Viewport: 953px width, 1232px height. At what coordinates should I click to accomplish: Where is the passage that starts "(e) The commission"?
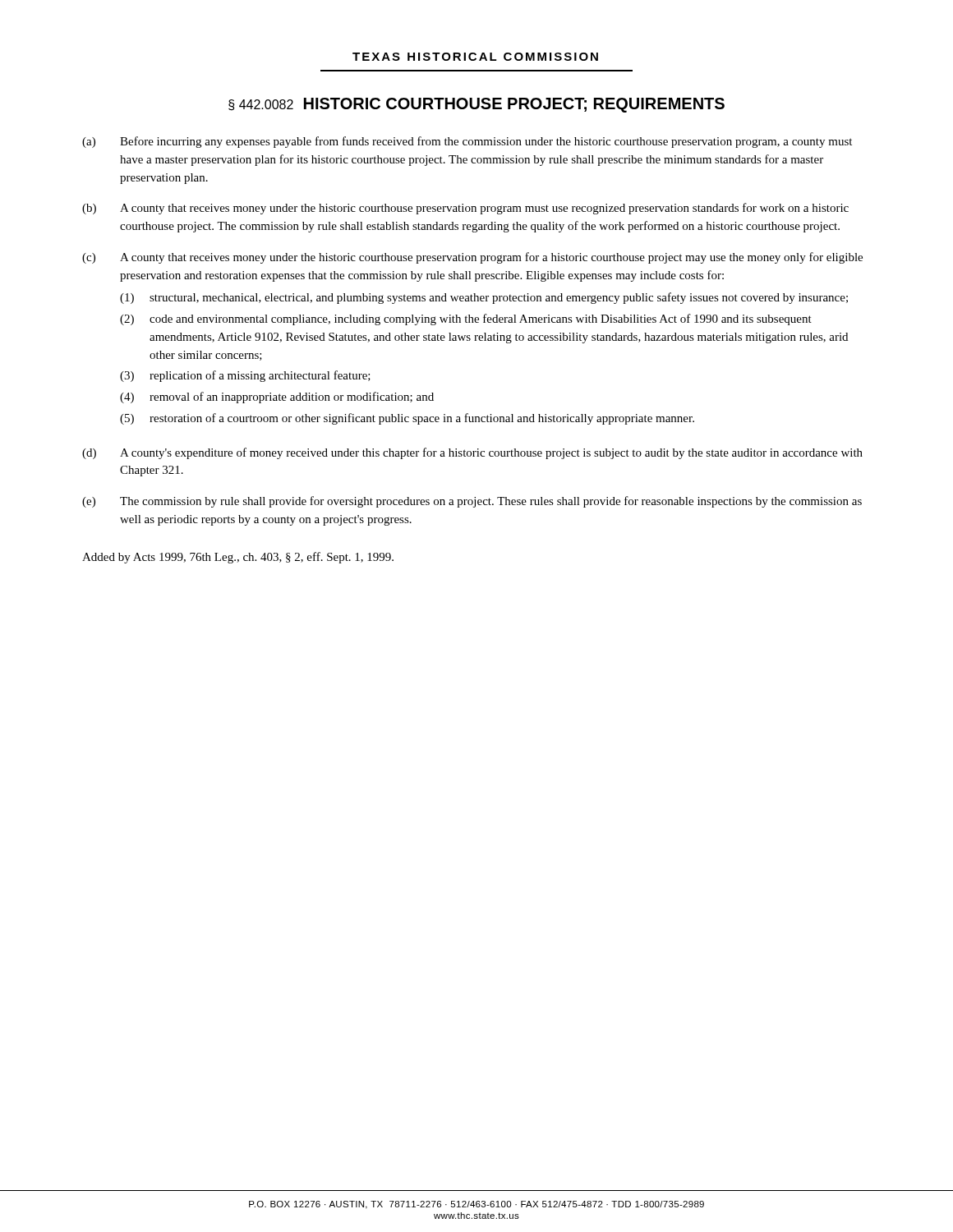tap(476, 511)
